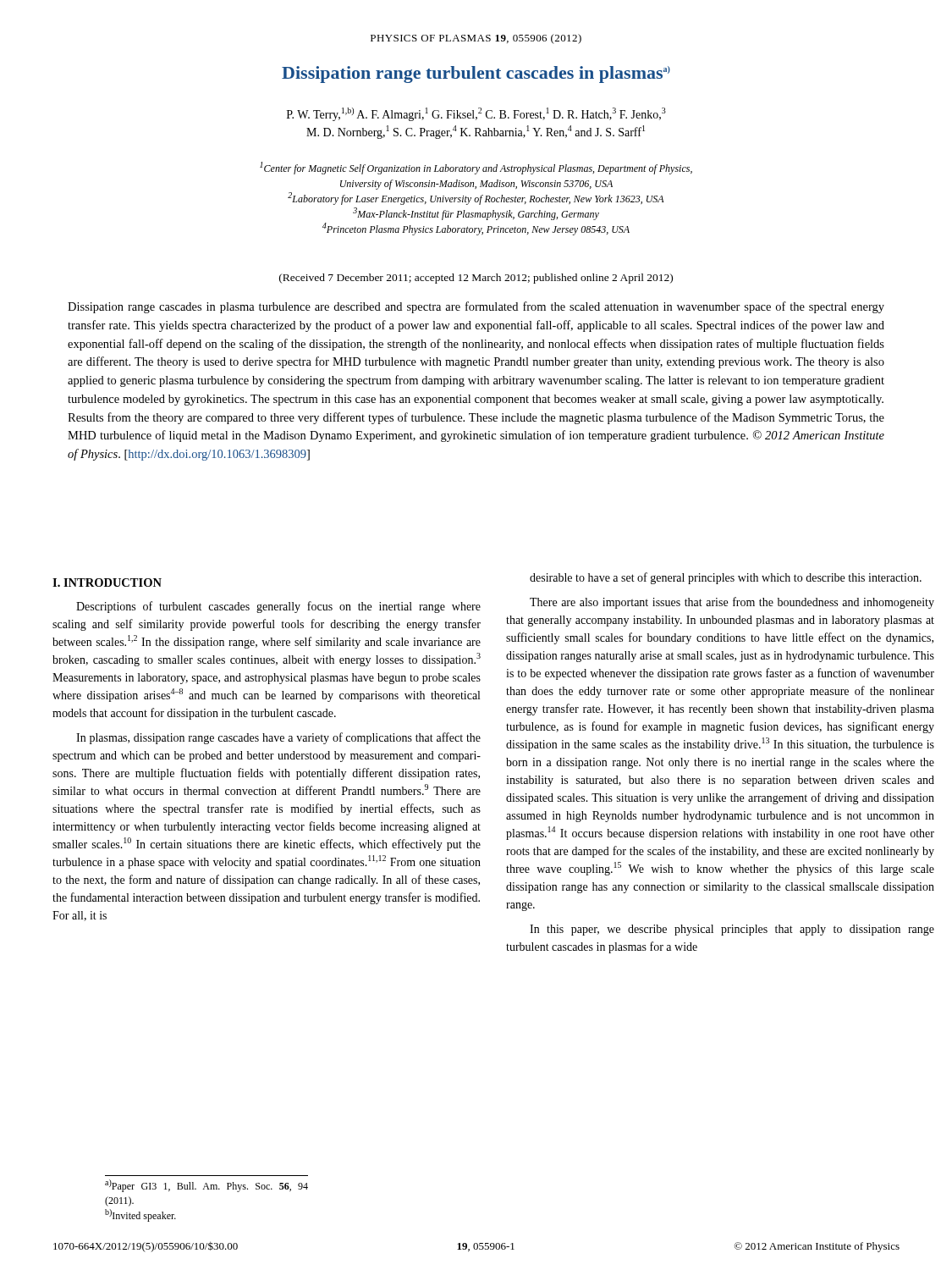
Task: Click on the text block that says "Dissipation range cascades in plasma turbulence are"
Action: click(476, 380)
